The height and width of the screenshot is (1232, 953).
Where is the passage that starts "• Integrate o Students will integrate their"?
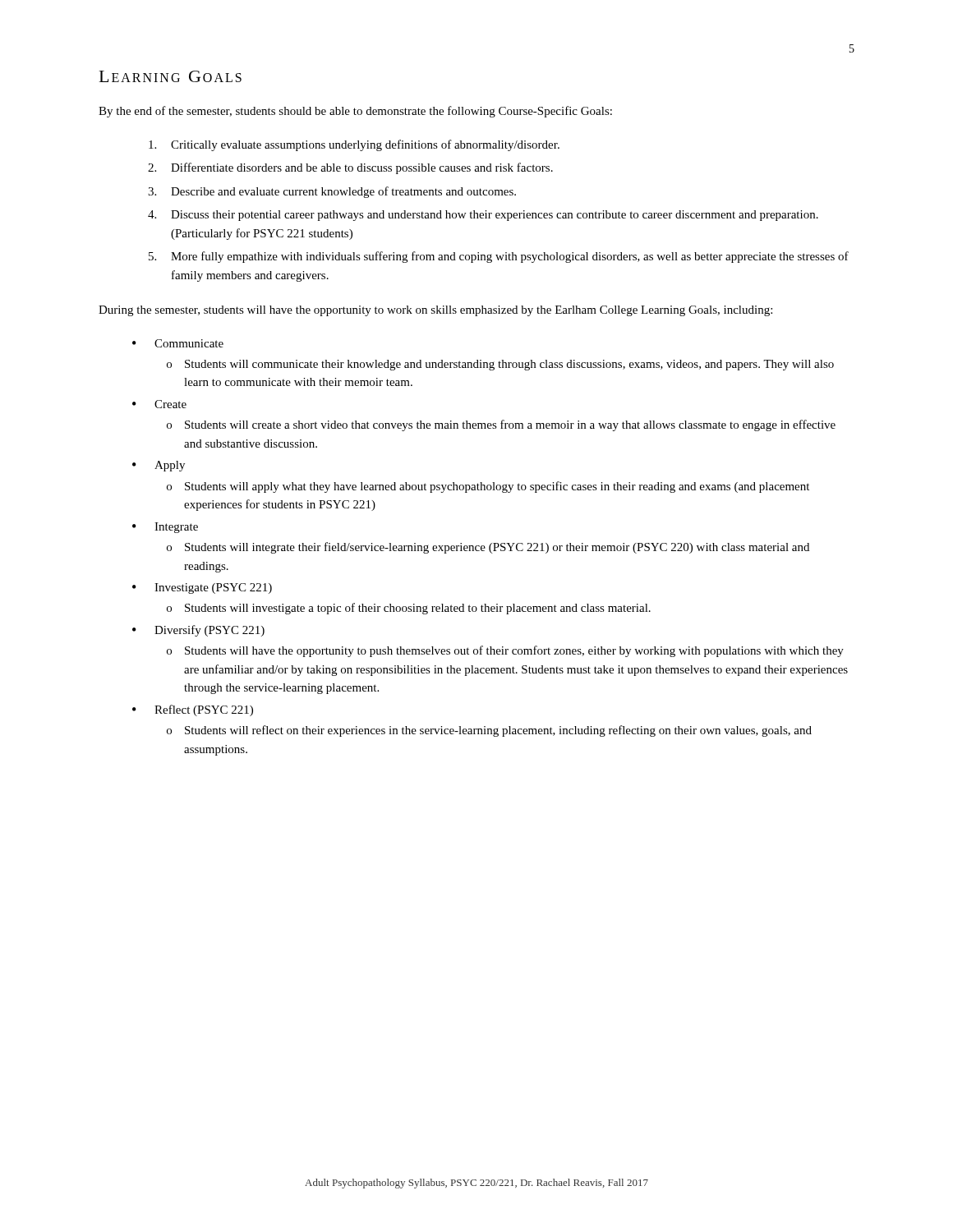pos(493,546)
